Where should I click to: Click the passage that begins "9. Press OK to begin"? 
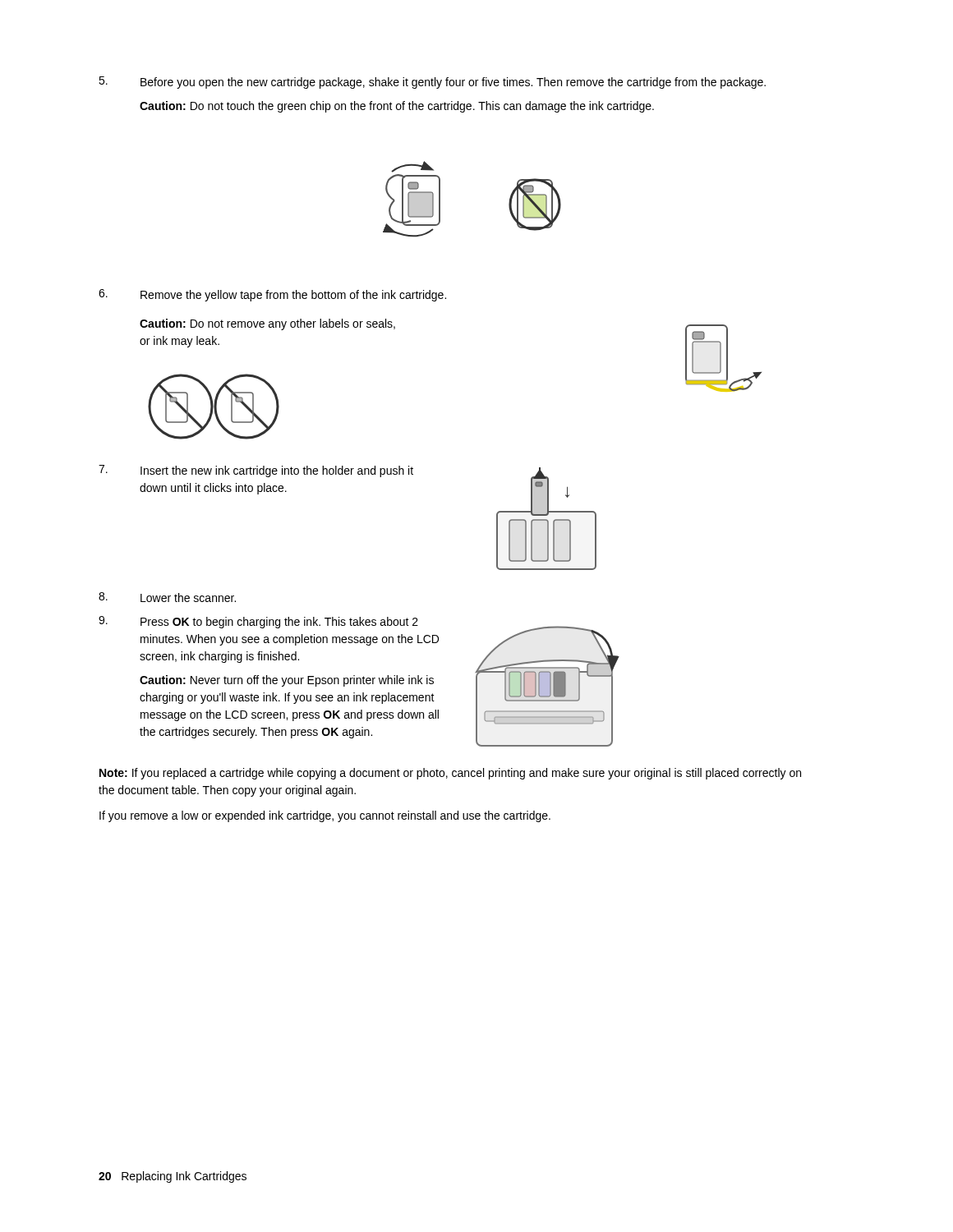(x=271, y=639)
